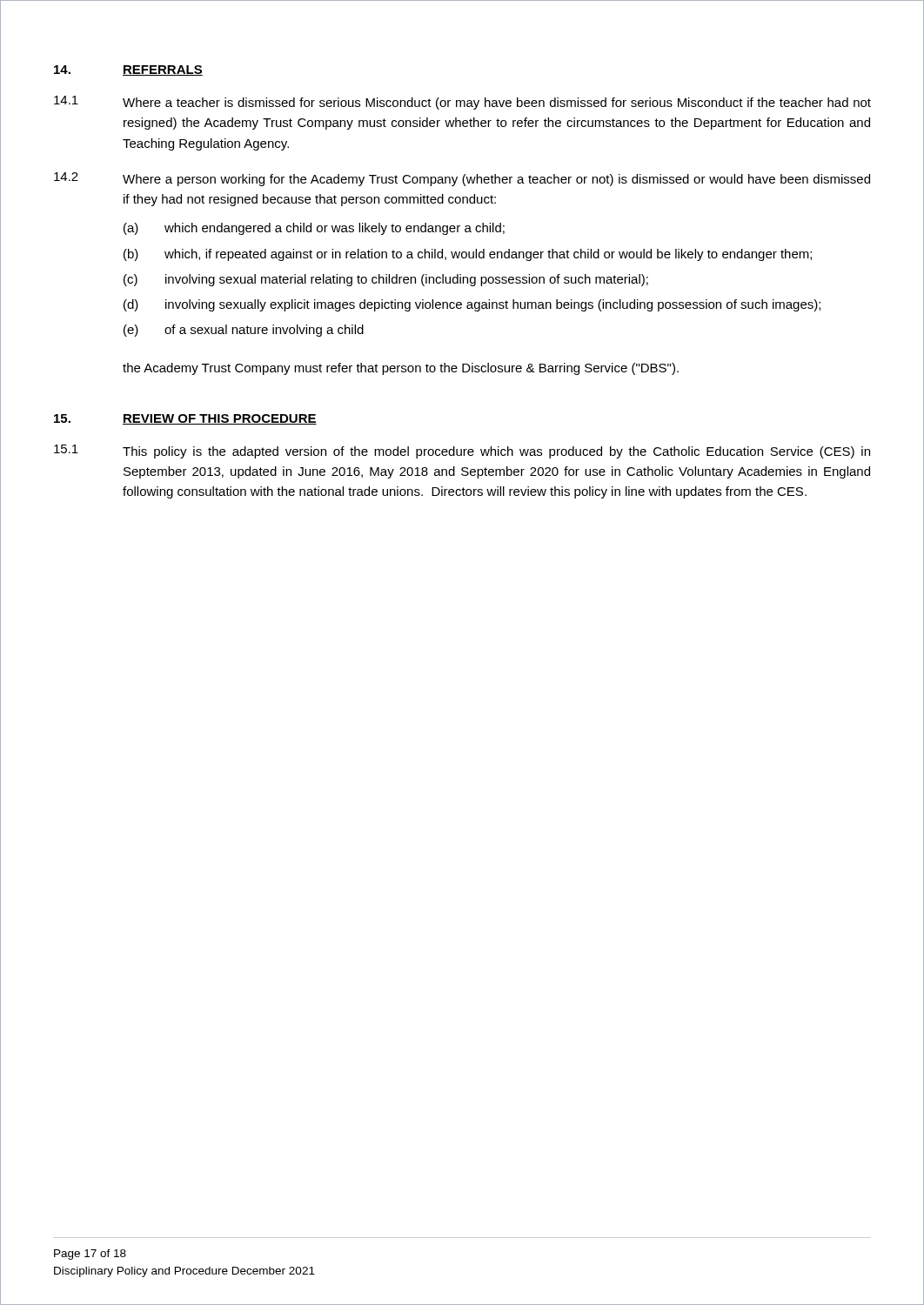
Task: Point to the region starting "the Academy Trust Company must refer that"
Action: [x=401, y=367]
